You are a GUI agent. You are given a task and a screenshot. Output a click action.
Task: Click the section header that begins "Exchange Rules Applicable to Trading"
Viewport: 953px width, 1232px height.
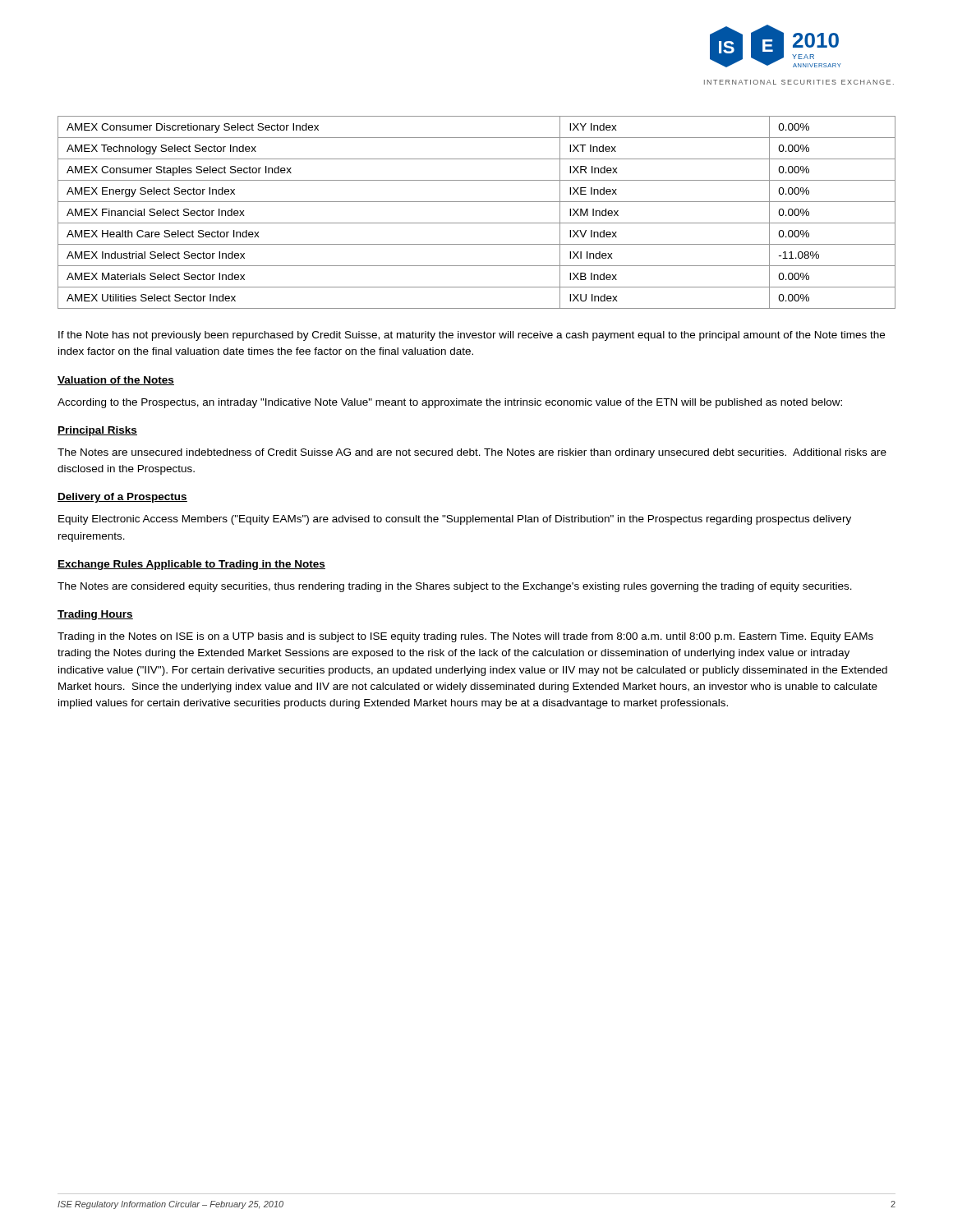coord(191,564)
